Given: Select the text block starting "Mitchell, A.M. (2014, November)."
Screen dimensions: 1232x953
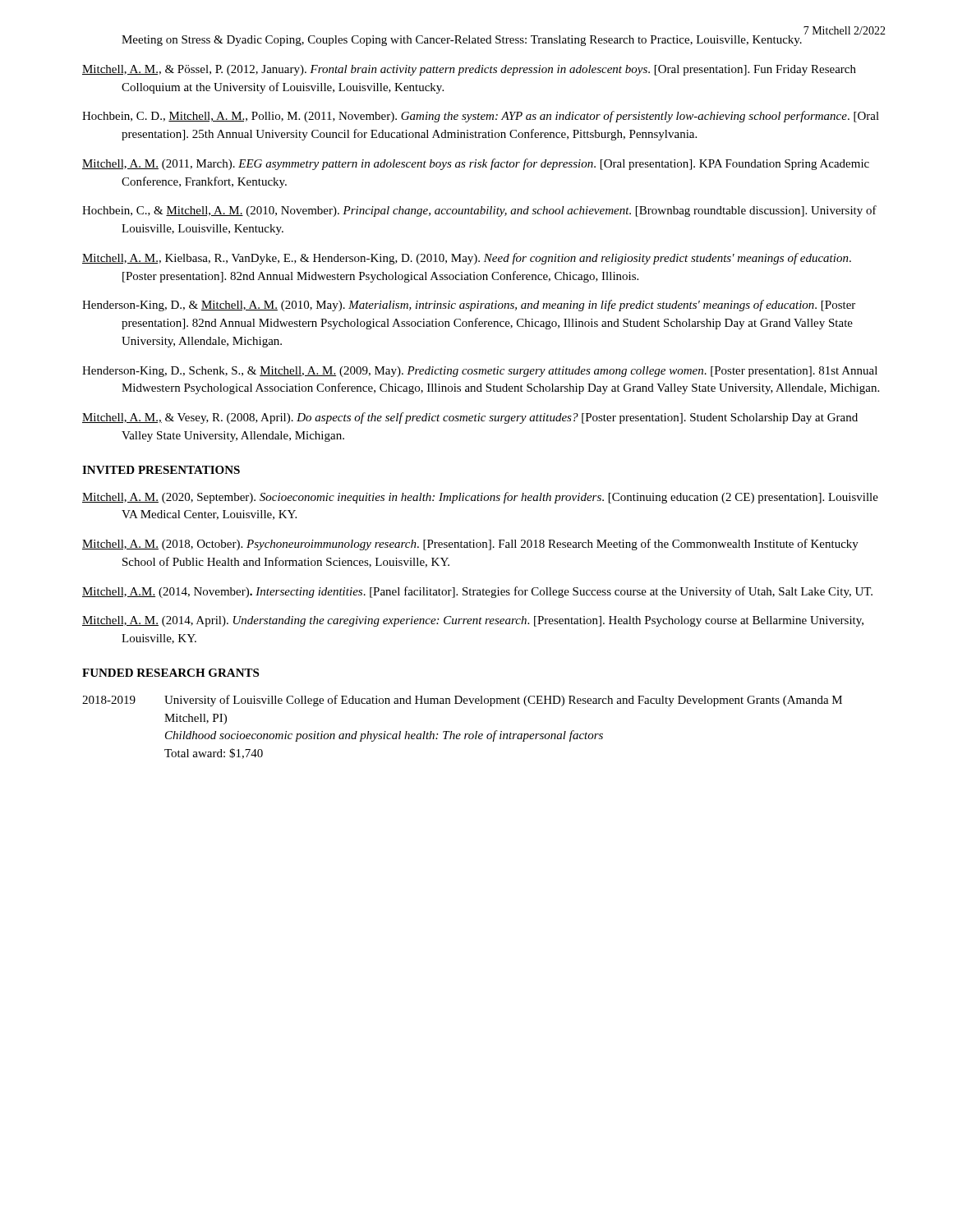Looking at the screenshot, I should point(478,591).
